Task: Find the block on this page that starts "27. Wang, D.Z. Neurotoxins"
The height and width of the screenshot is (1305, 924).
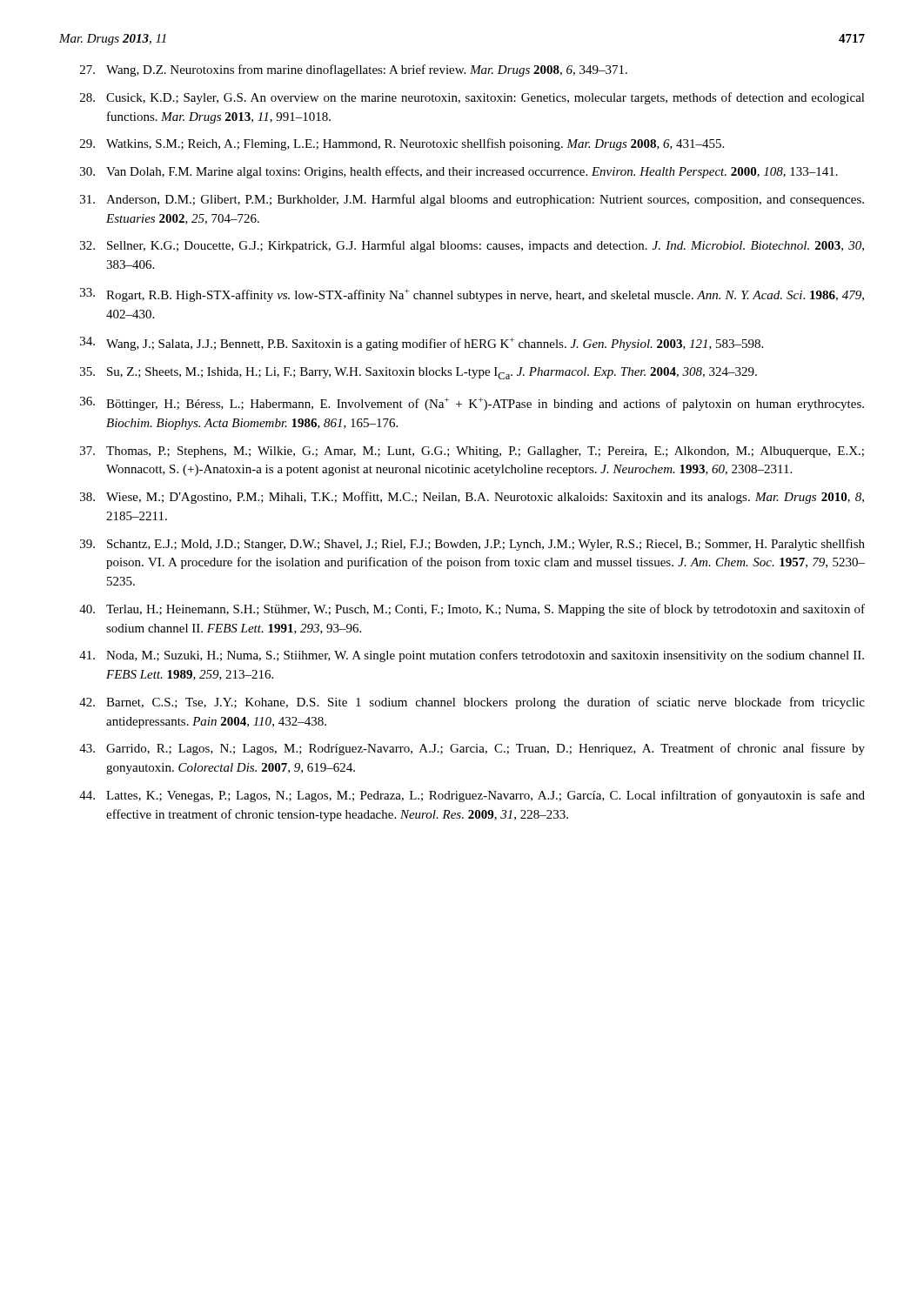Action: [x=462, y=70]
